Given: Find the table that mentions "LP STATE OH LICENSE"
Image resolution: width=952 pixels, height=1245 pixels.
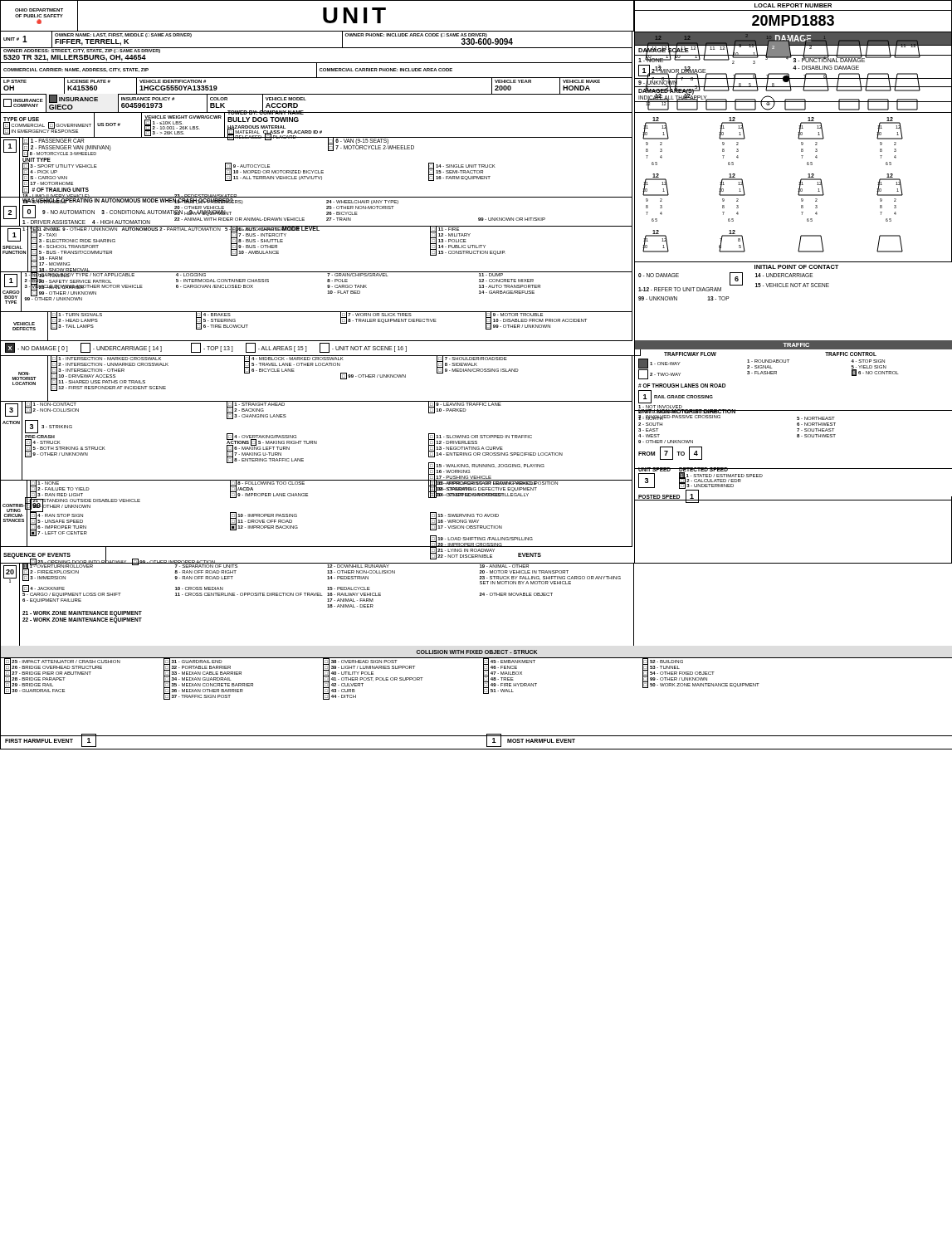Looking at the screenshot, I should [x=316, y=86].
